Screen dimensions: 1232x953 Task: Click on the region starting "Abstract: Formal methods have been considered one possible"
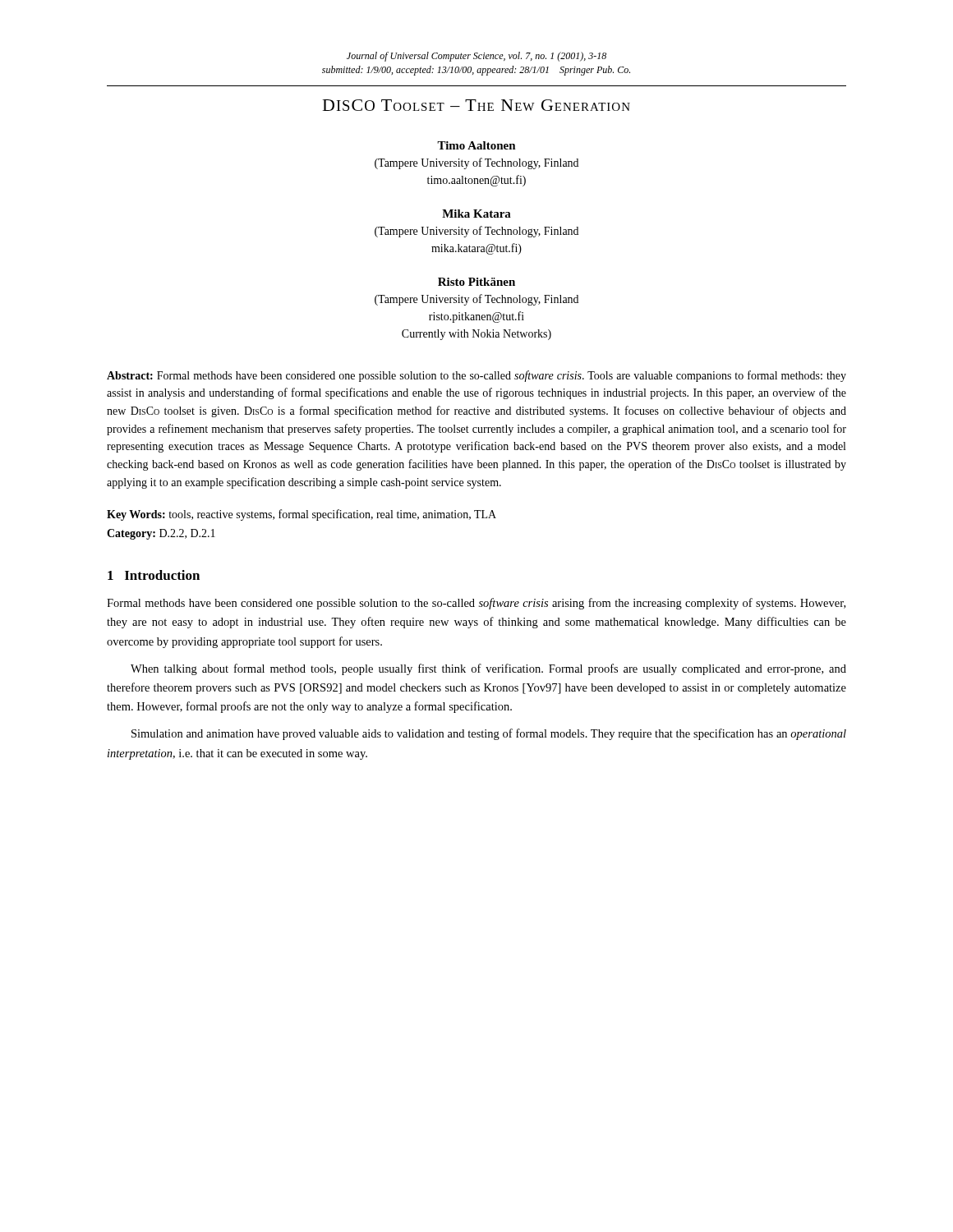pyautogui.click(x=476, y=429)
